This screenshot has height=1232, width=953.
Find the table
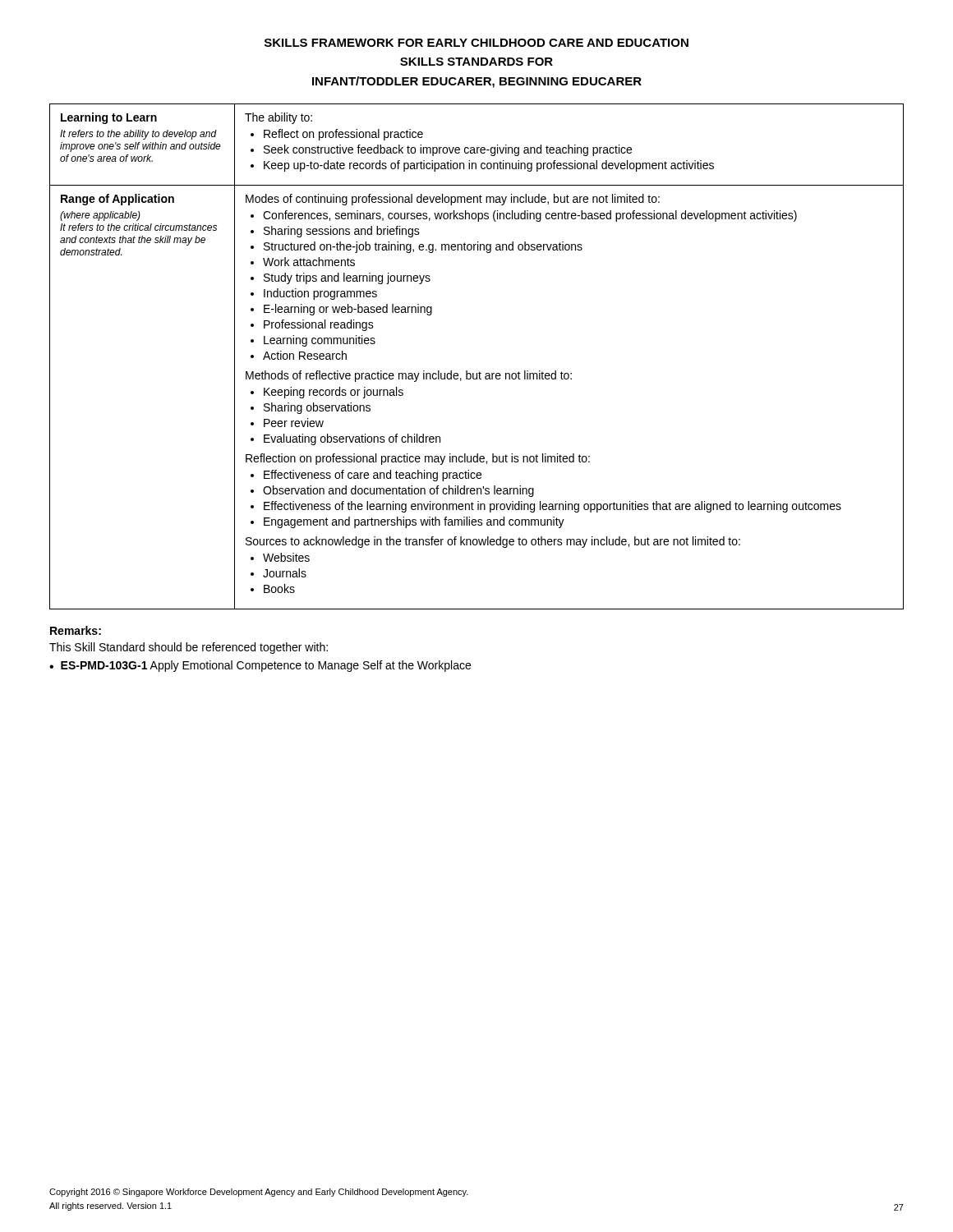click(x=476, y=356)
